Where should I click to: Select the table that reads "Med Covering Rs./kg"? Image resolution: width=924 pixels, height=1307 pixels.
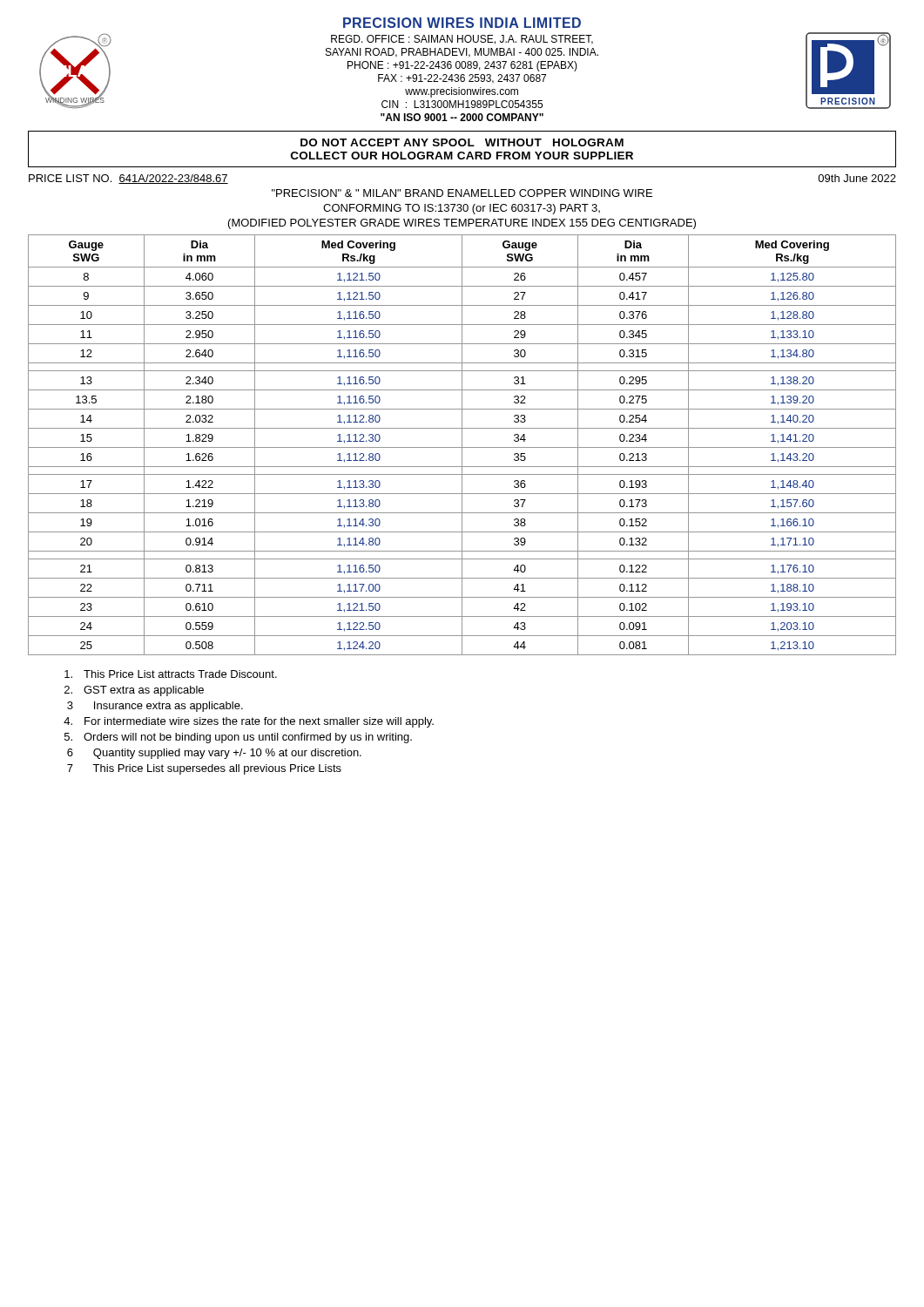[462, 445]
